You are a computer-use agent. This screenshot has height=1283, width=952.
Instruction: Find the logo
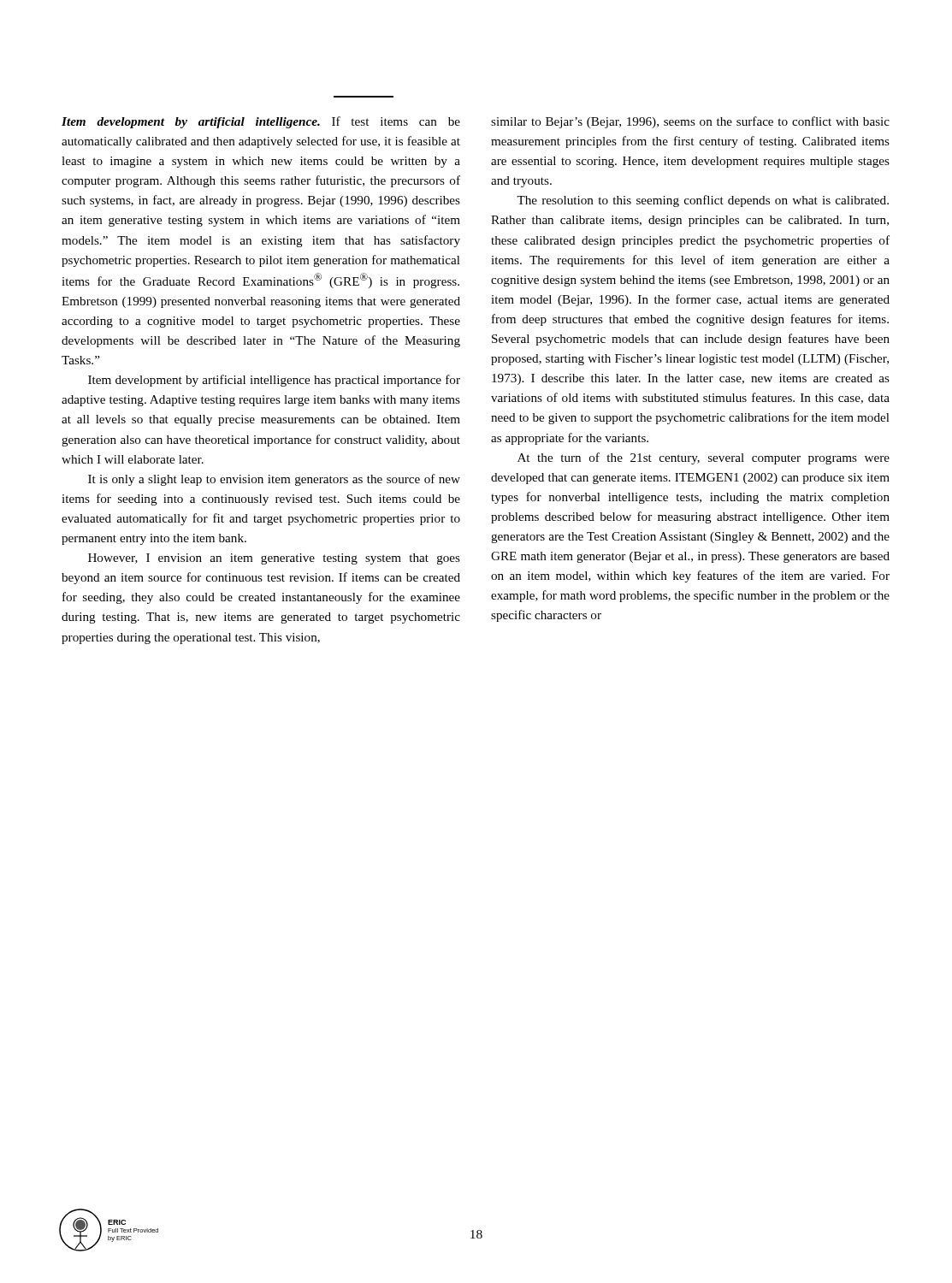coord(109,1230)
